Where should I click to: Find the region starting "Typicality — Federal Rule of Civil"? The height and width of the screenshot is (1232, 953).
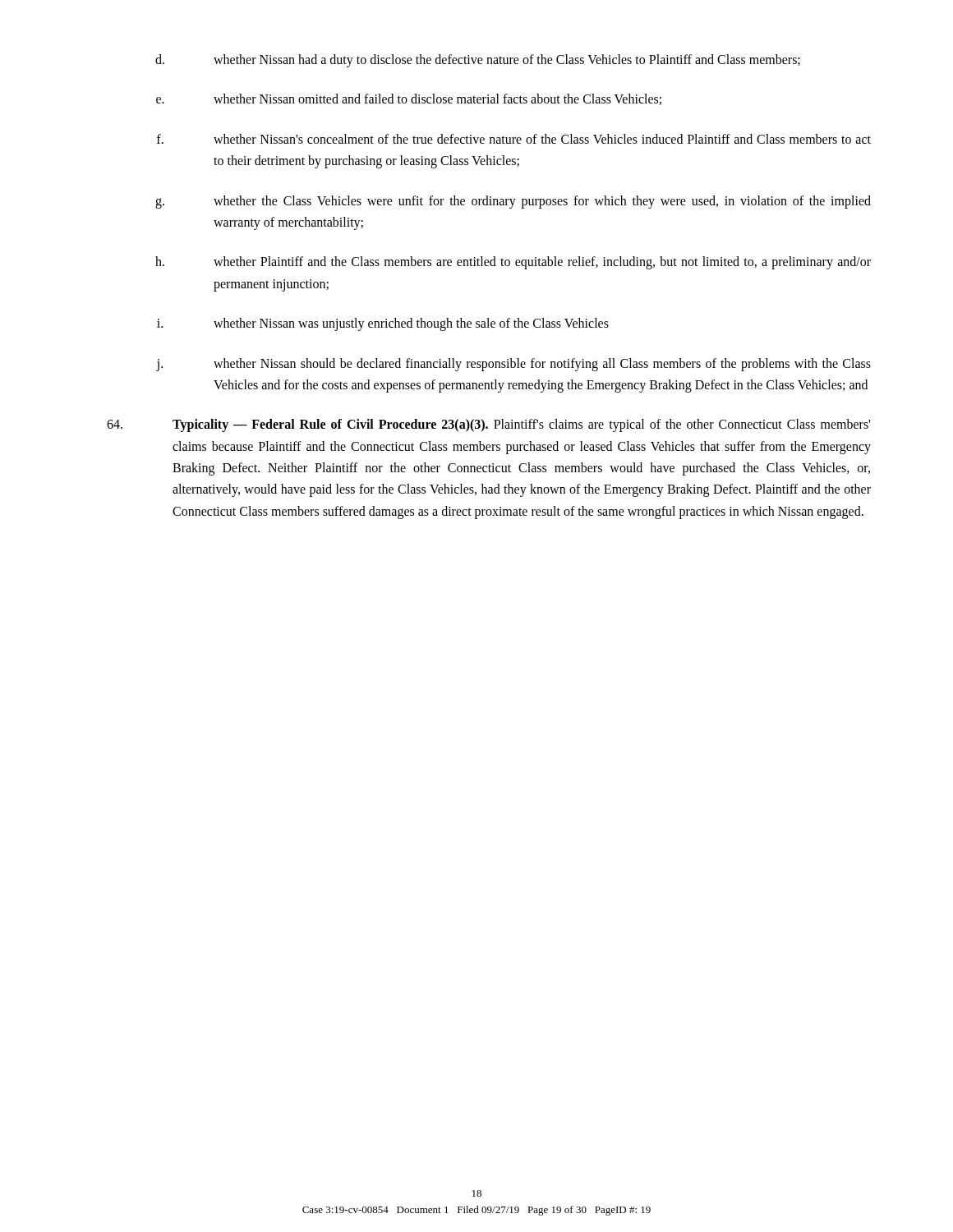coord(489,468)
